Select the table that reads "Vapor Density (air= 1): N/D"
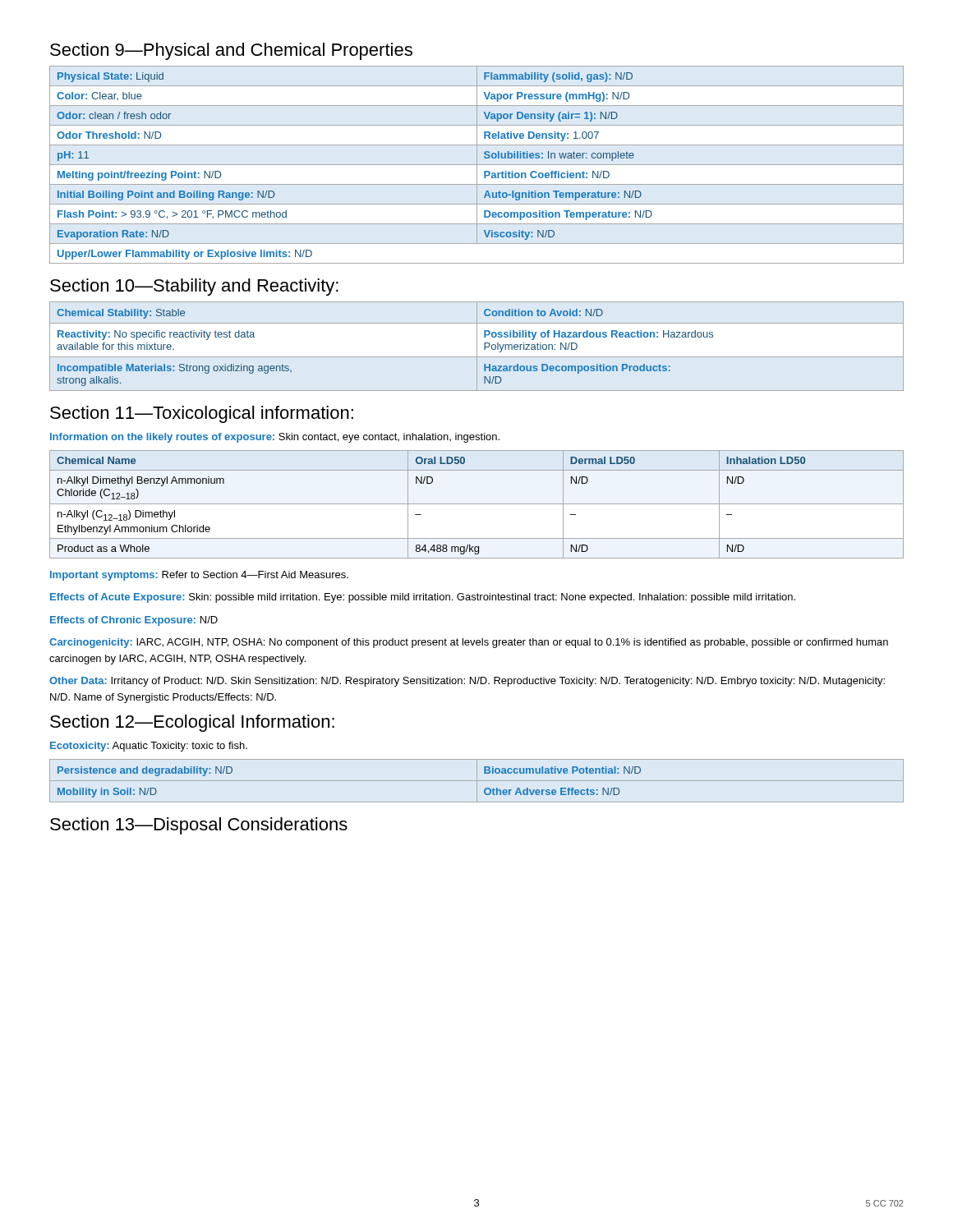 click(x=476, y=165)
